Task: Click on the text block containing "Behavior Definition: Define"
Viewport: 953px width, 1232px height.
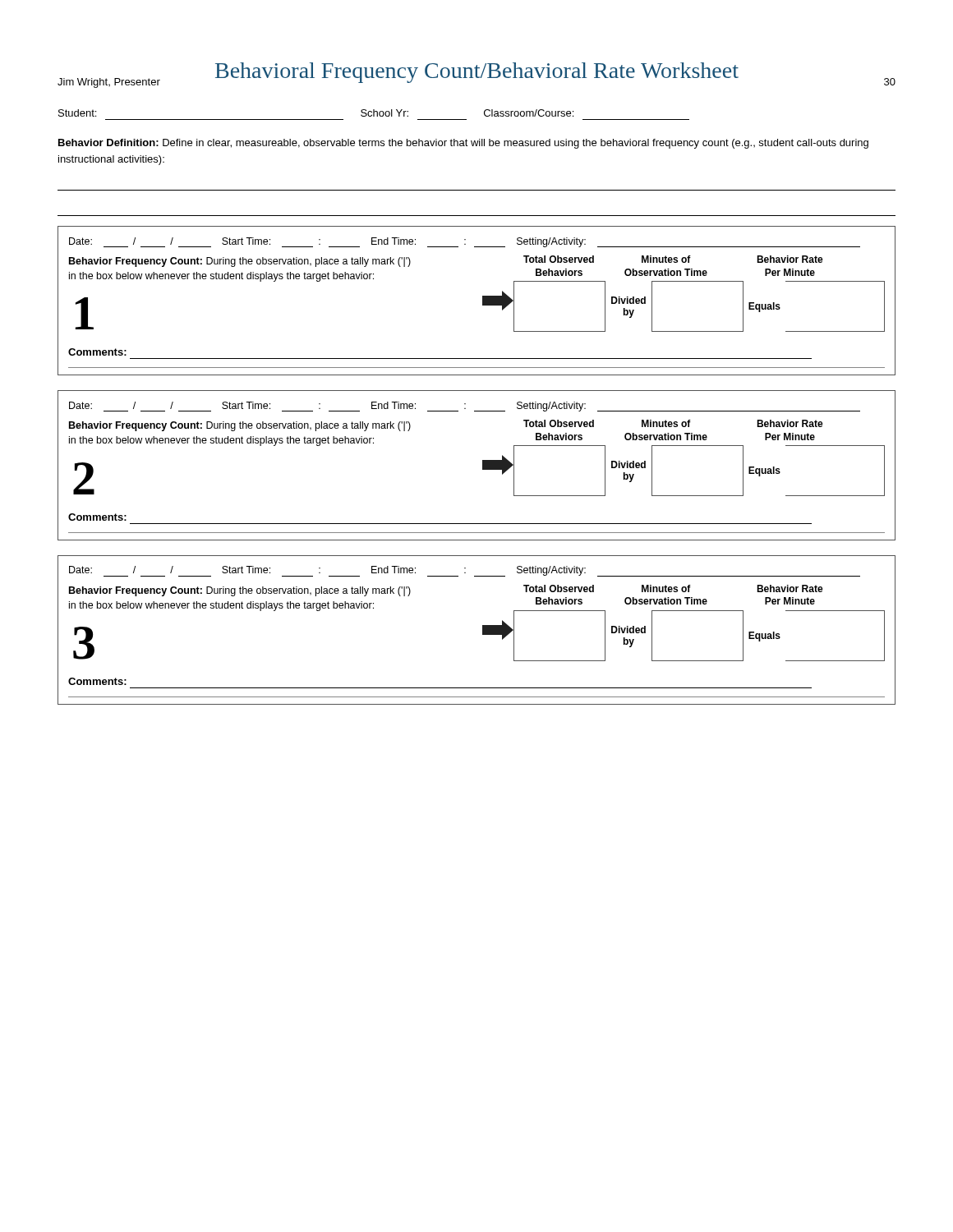Action: (x=463, y=151)
